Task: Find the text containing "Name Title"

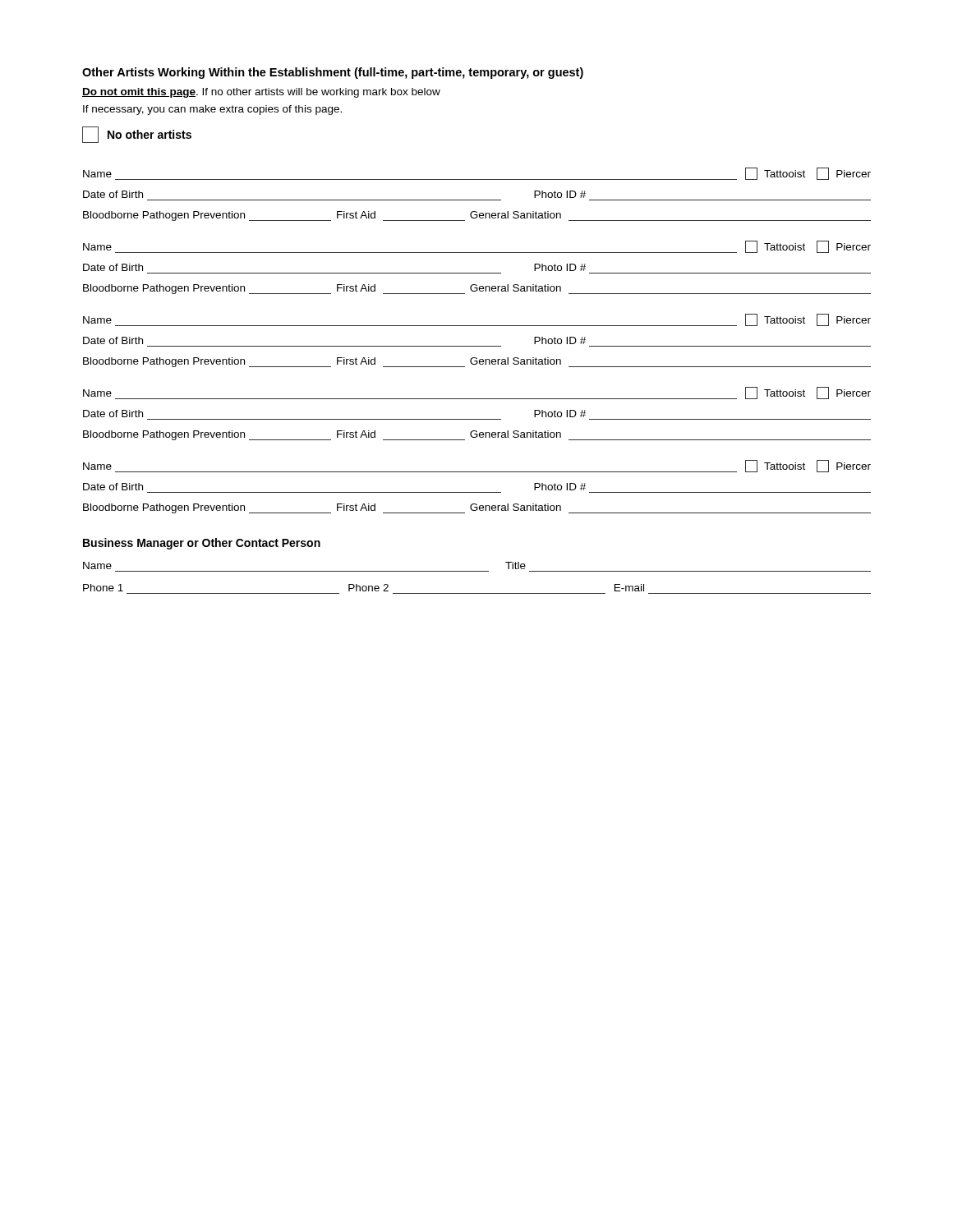Action: [x=476, y=565]
